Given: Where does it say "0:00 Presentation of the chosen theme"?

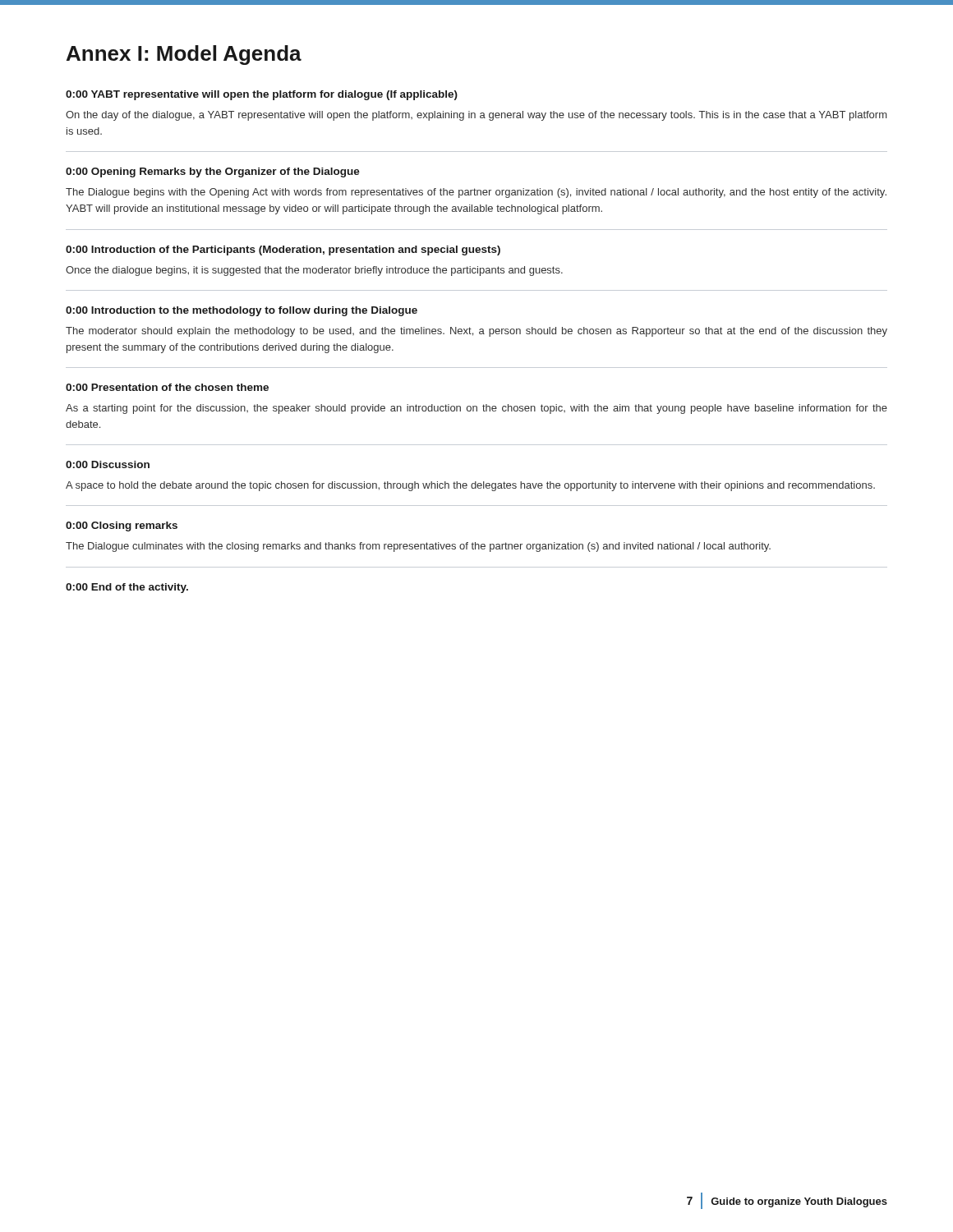Looking at the screenshot, I should click(x=167, y=387).
